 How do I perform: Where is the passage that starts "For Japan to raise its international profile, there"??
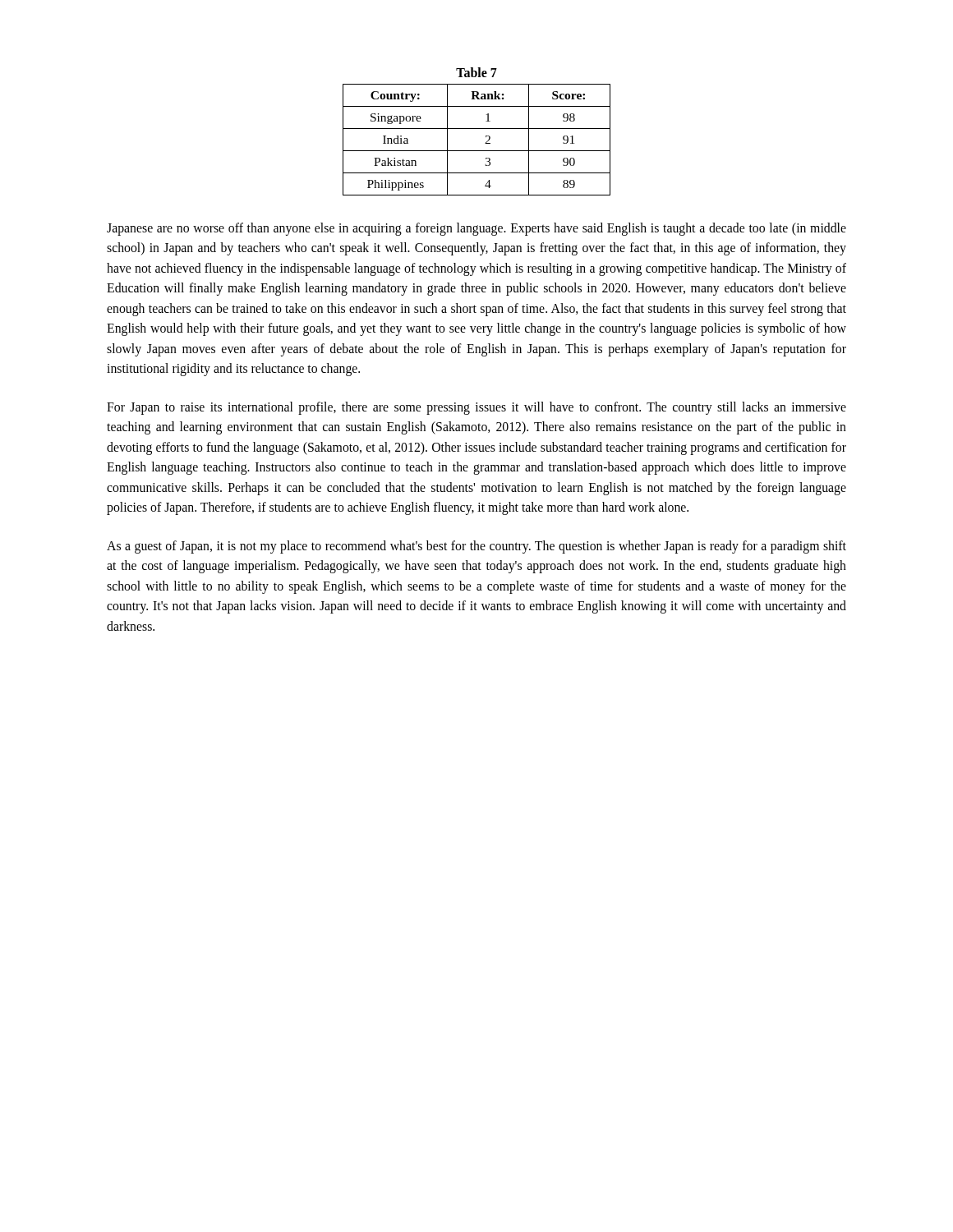476,457
